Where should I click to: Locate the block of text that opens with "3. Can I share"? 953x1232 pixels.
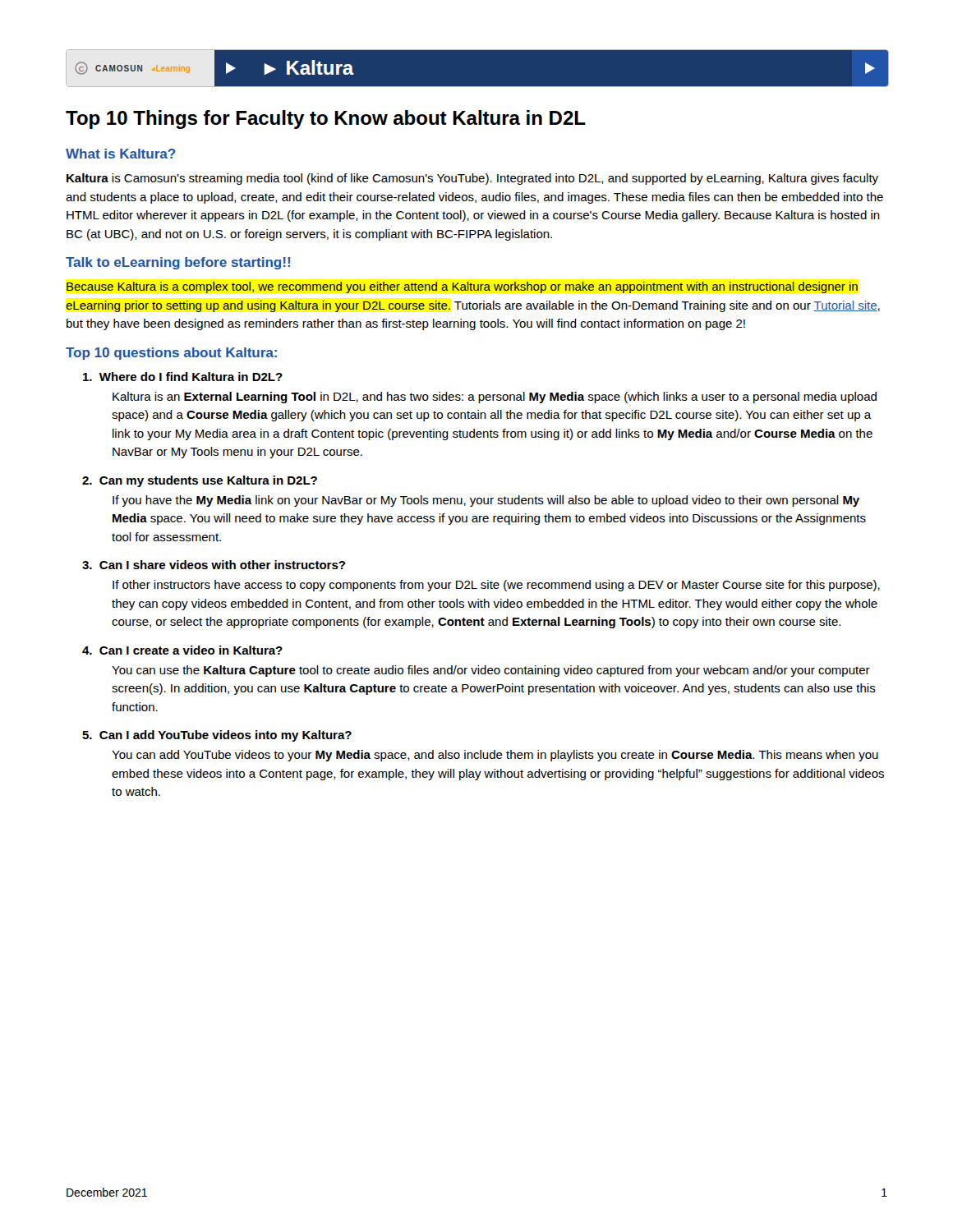[x=485, y=594]
